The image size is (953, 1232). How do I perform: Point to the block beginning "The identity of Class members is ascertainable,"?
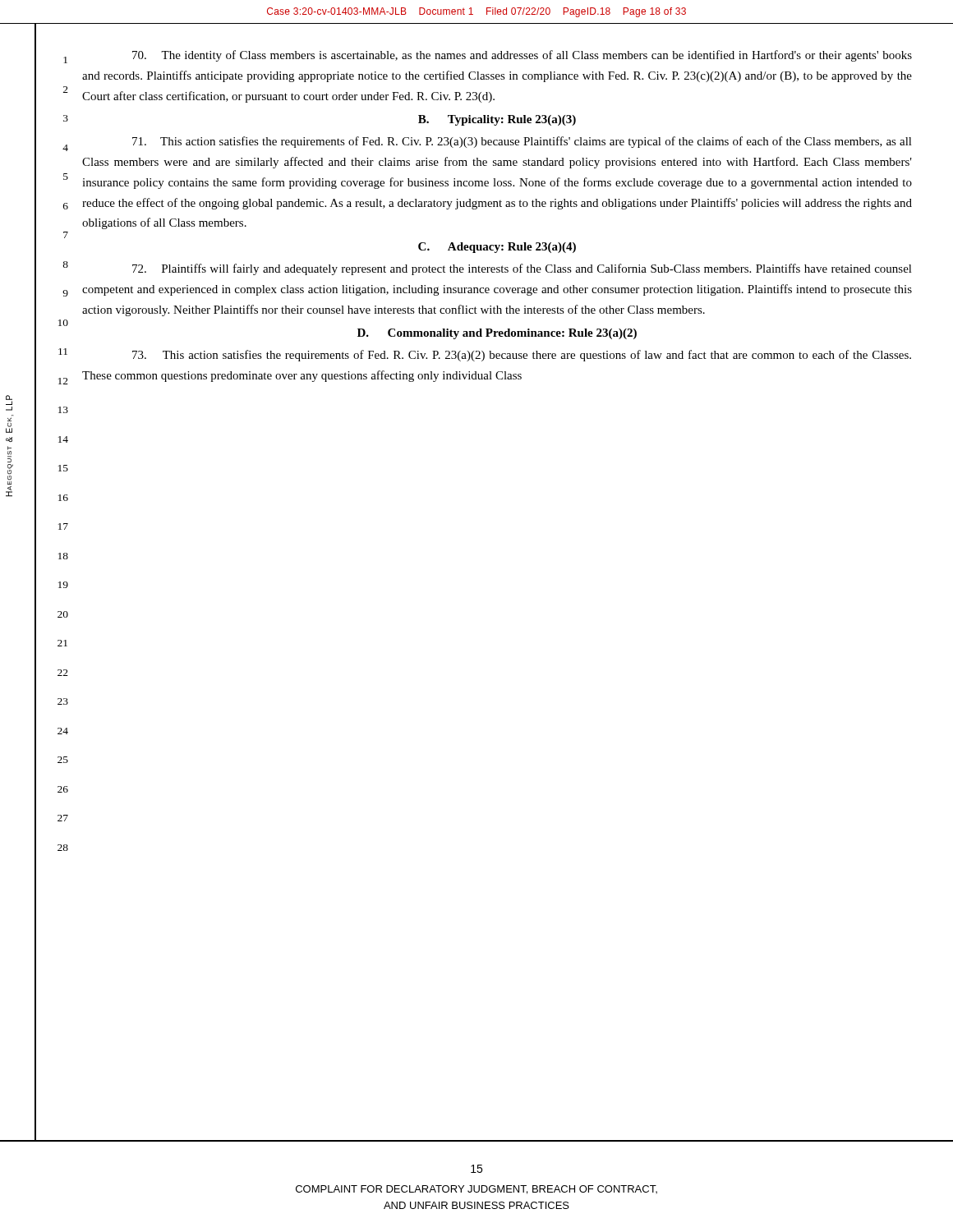coord(497,75)
